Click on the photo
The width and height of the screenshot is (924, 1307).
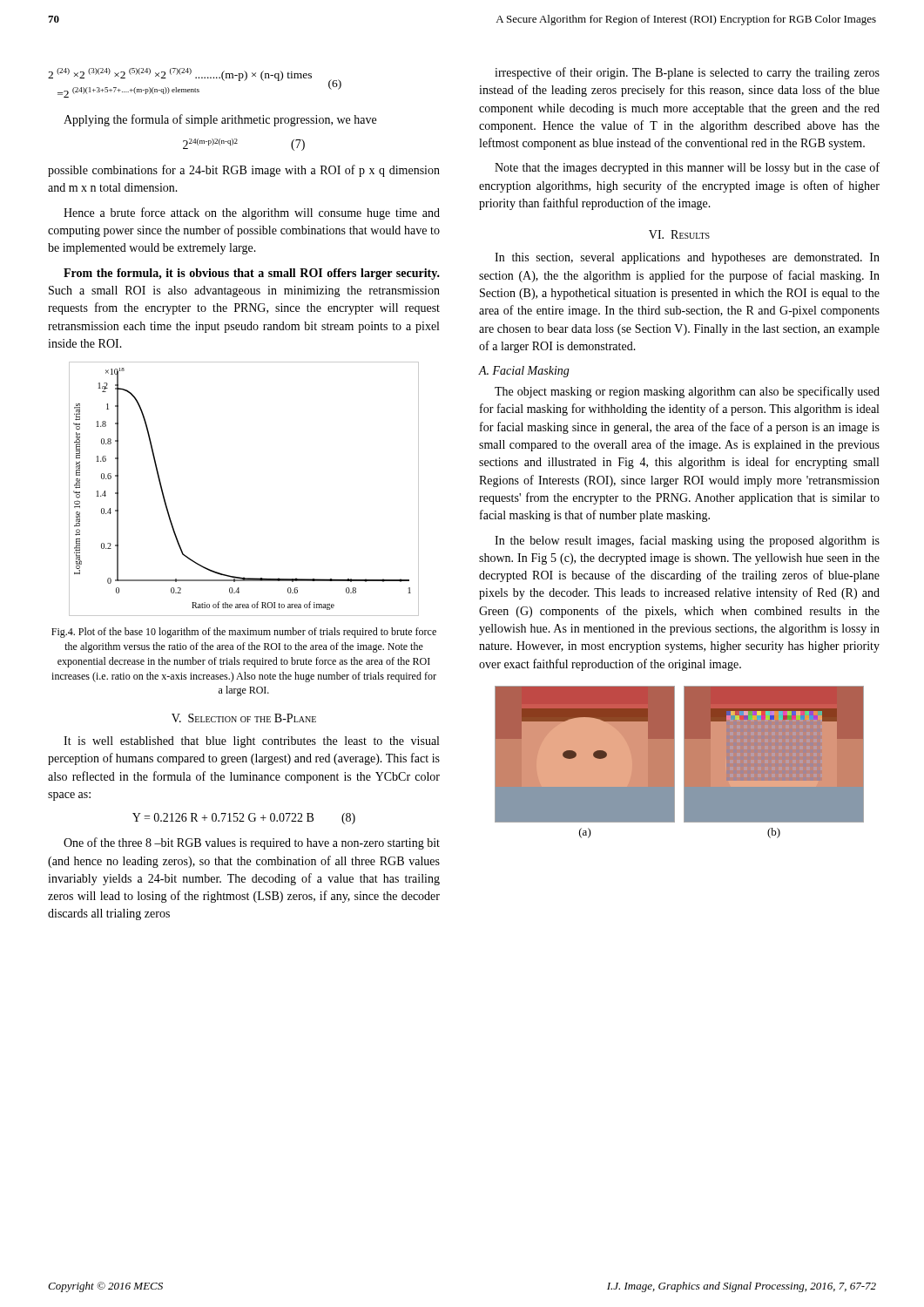click(x=679, y=762)
